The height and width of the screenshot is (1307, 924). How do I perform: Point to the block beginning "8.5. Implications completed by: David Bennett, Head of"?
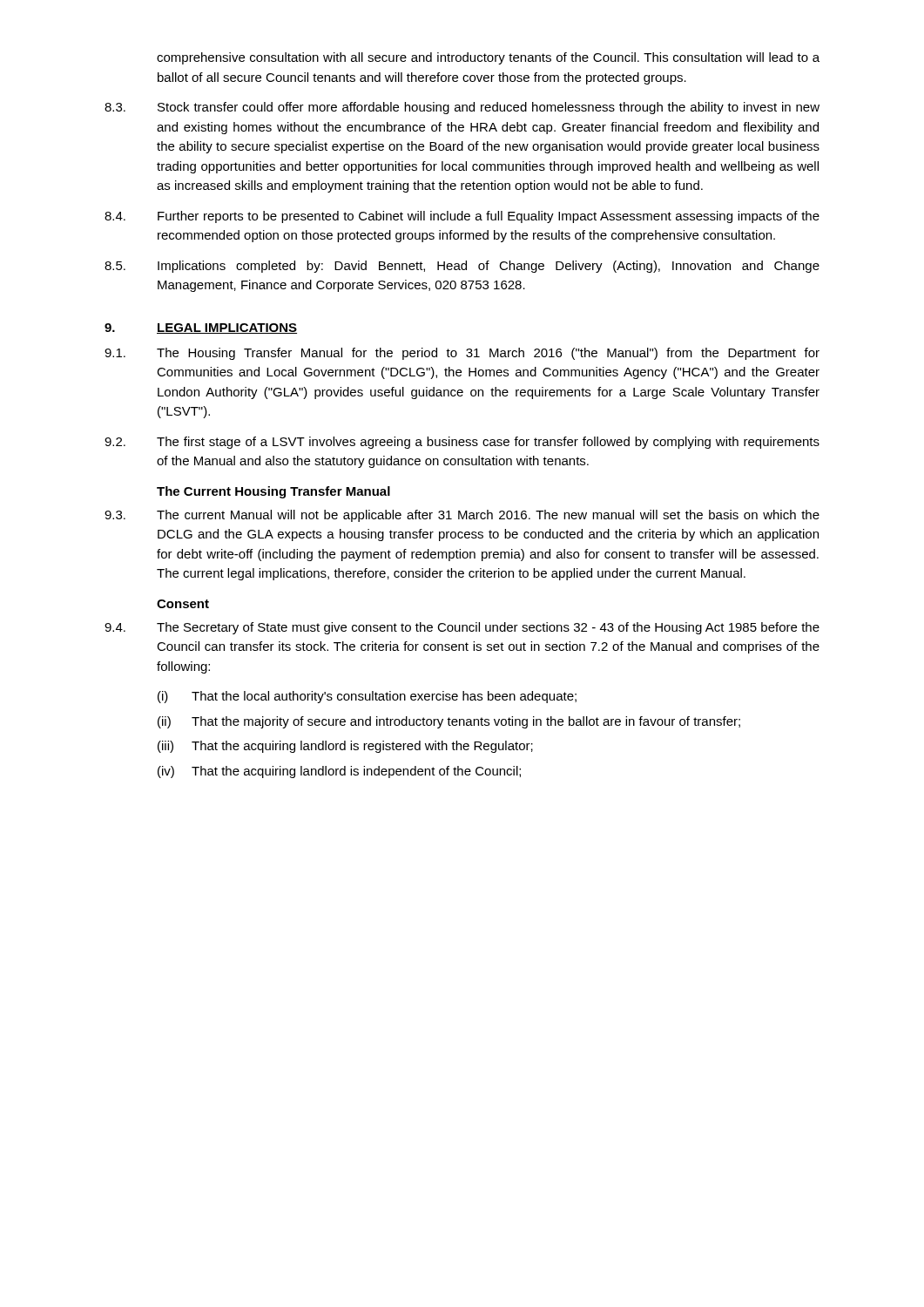coord(462,275)
